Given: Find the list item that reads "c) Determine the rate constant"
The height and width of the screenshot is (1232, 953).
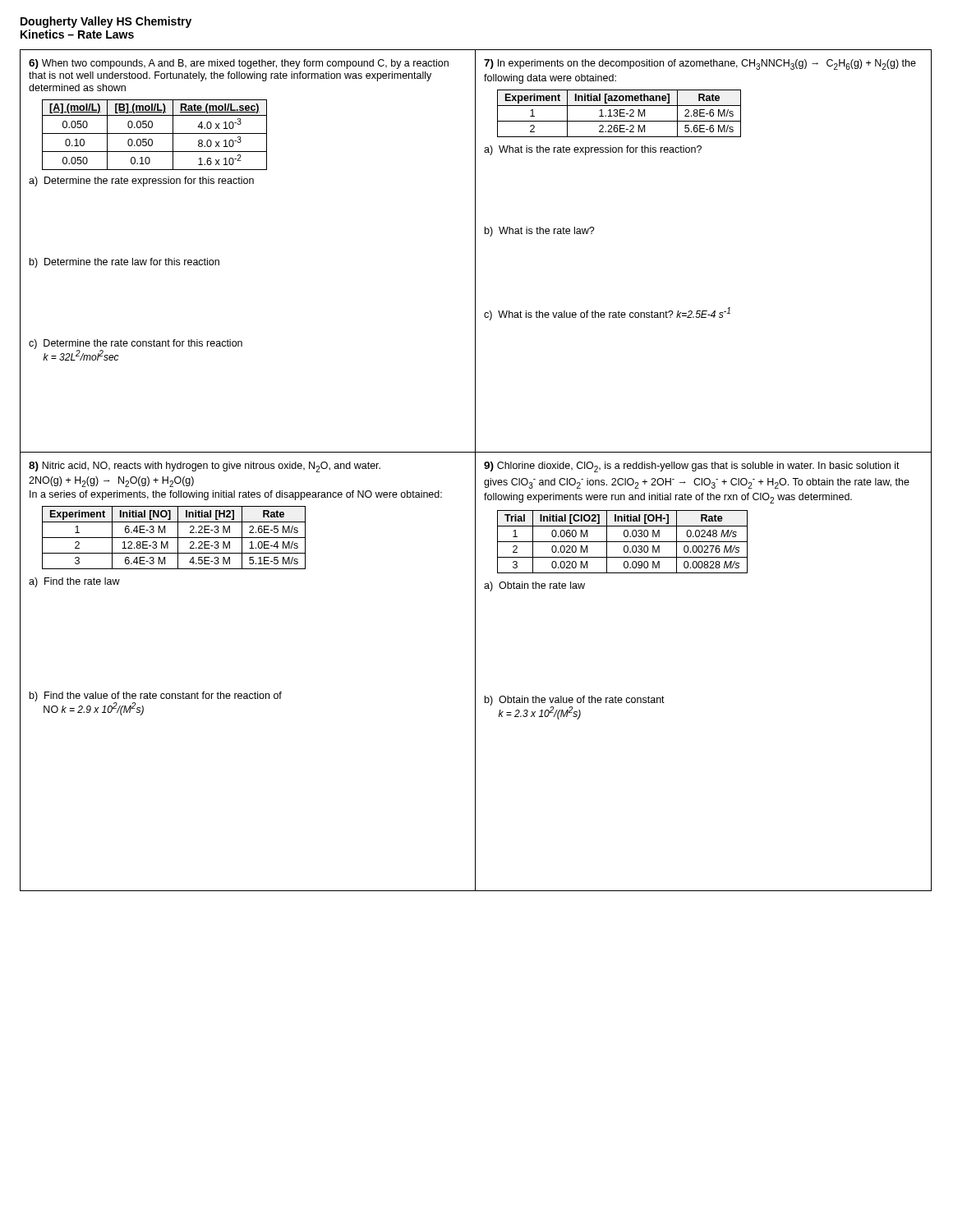Looking at the screenshot, I should 136,351.
